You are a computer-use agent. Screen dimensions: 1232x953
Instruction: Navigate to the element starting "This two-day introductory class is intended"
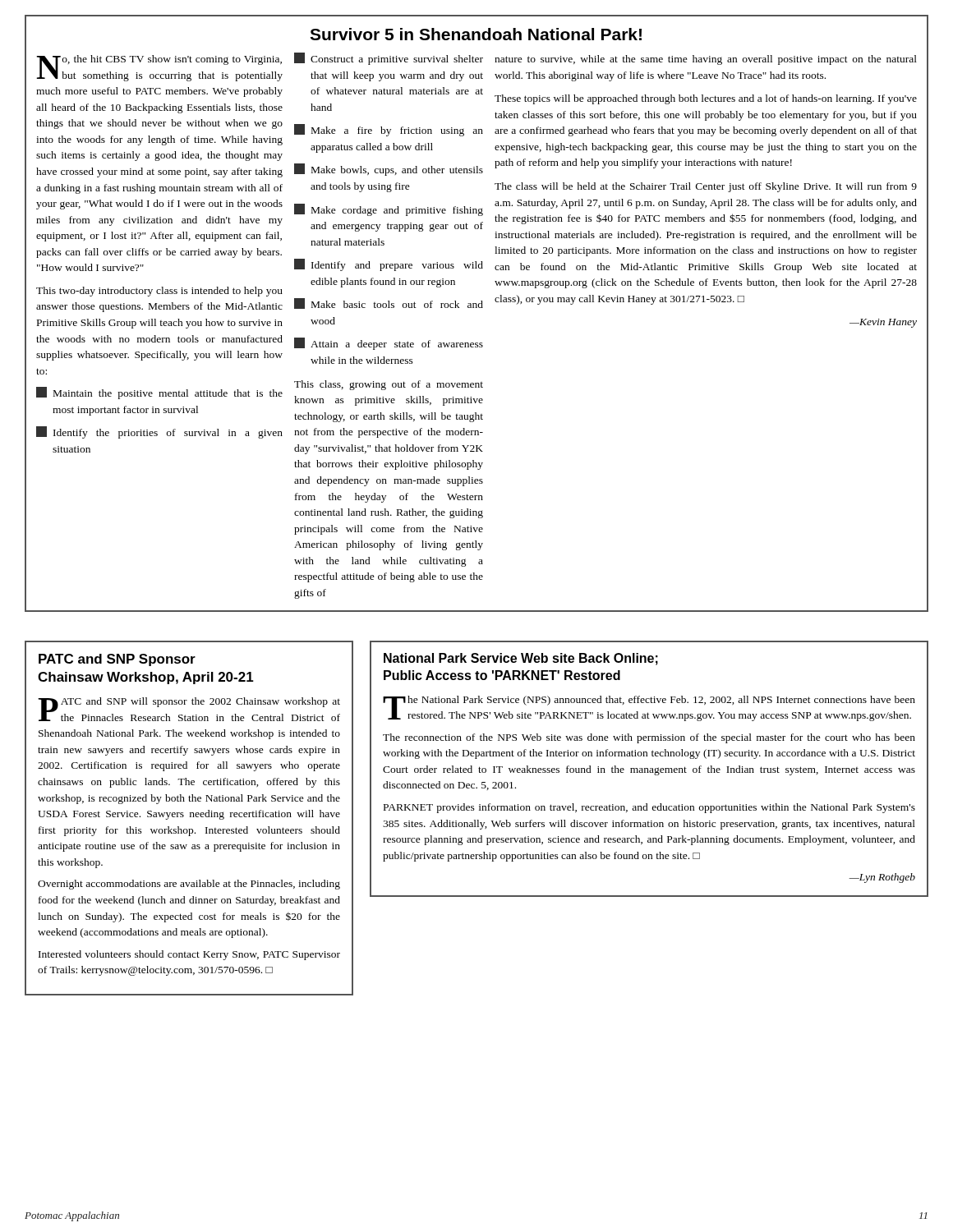click(159, 330)
